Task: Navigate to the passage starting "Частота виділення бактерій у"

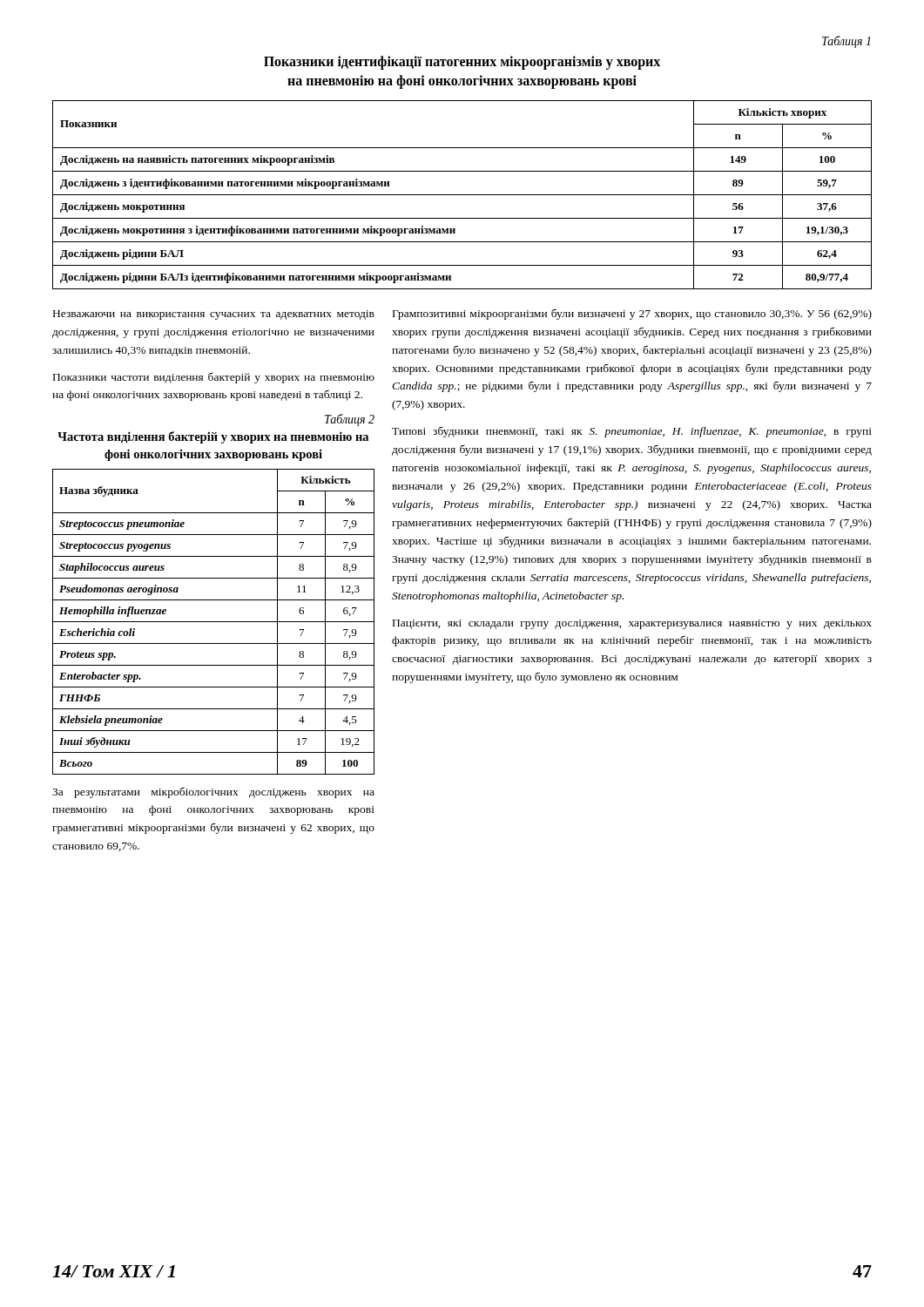Action: pos(213,445)
